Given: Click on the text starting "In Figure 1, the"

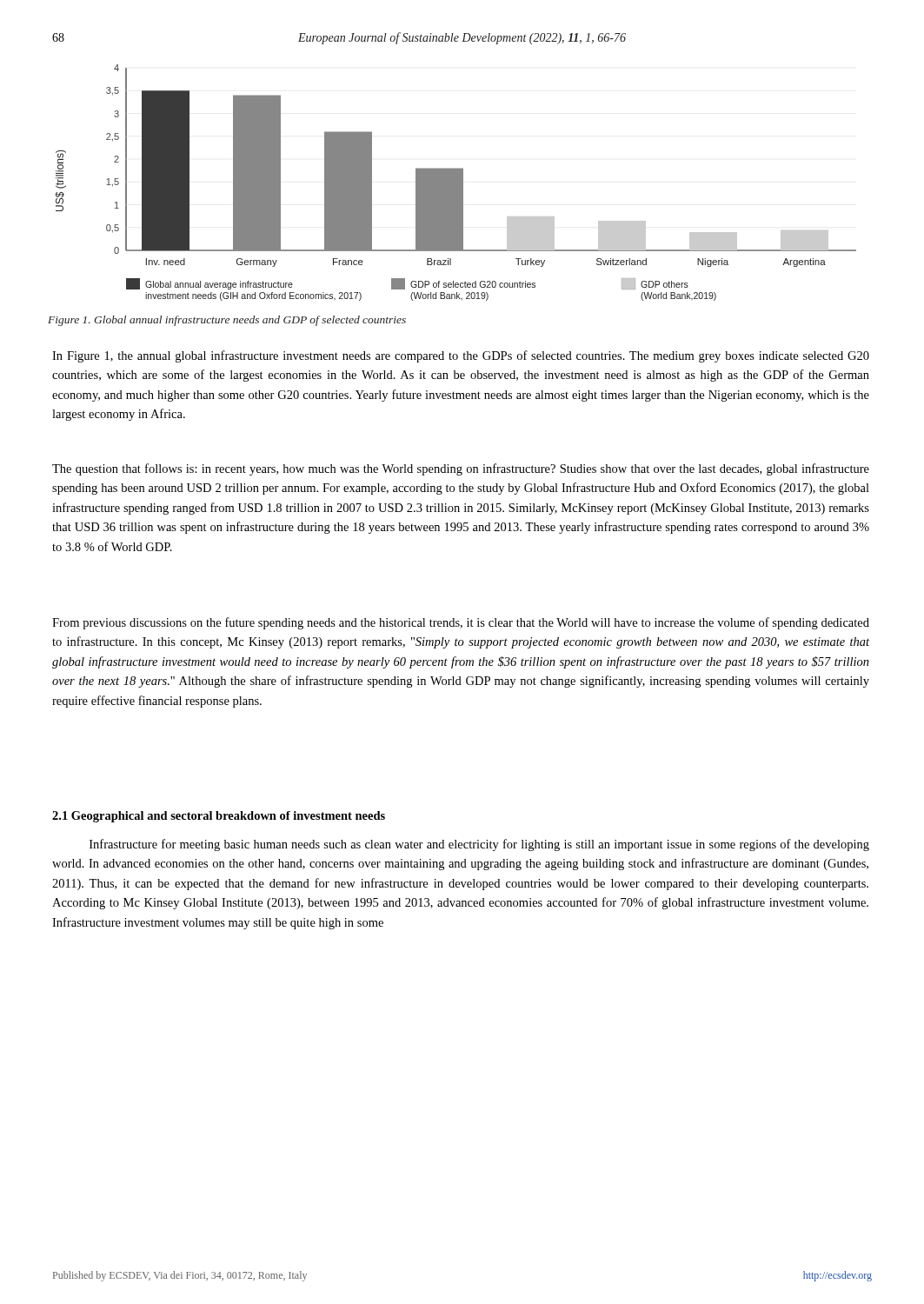Looking at the screenshot, I should pyautogui.click(x=461, y=385).
